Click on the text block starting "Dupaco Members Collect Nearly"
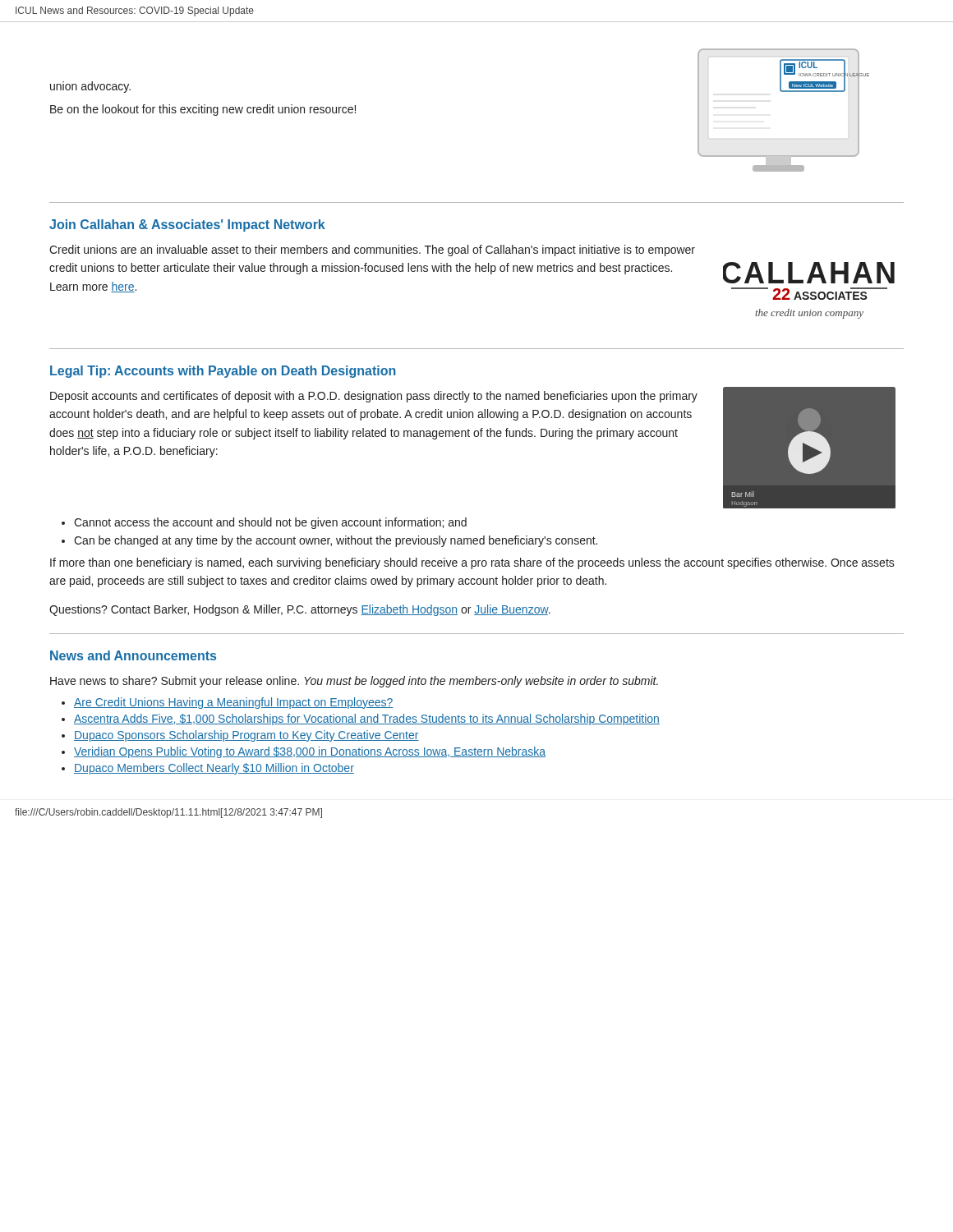The height and width of the screenshot is (1232, 953). pyautogui.click(x=214, y=768)
